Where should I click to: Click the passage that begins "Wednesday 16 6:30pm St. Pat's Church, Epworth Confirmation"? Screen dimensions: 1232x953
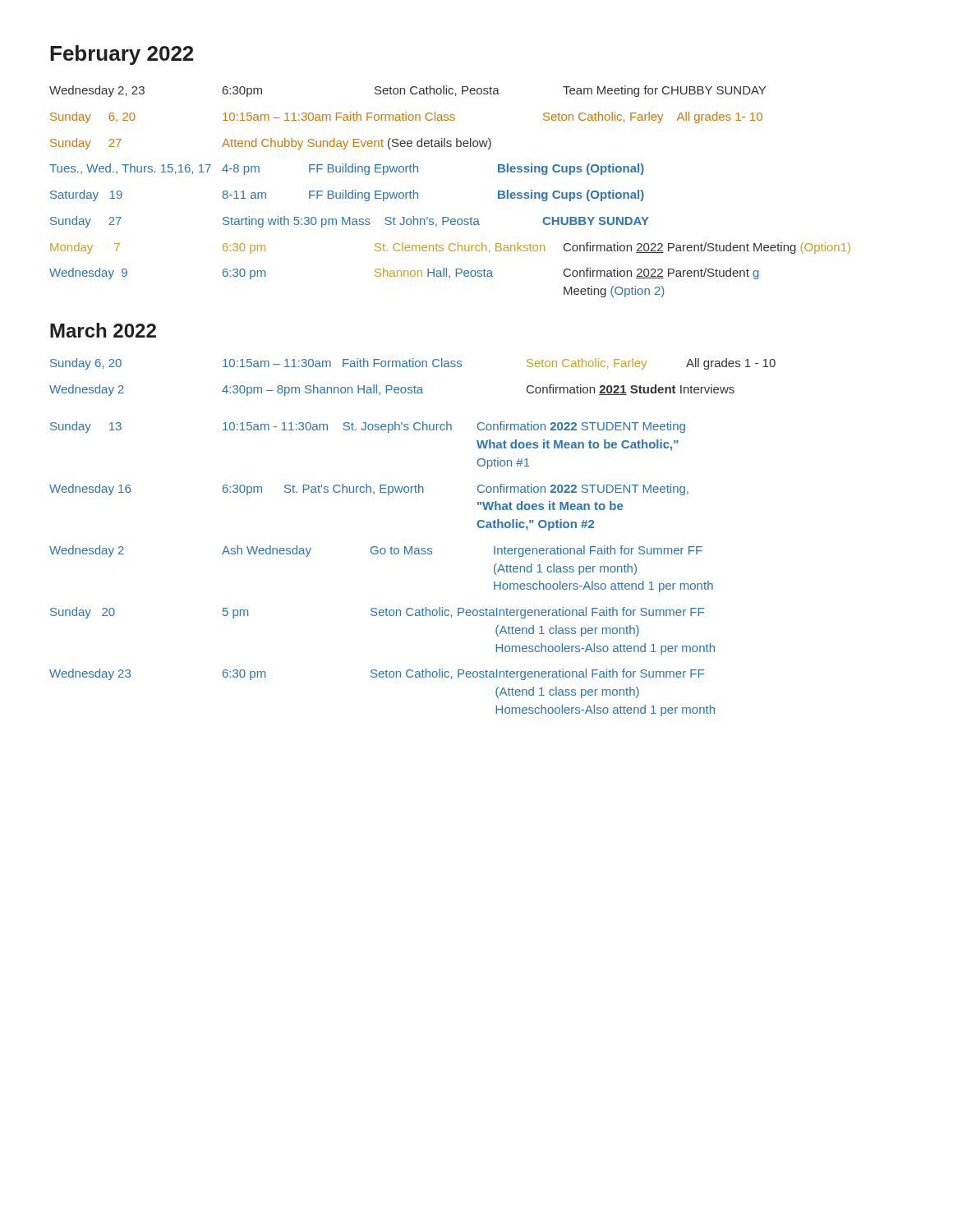tap(476, 506)
